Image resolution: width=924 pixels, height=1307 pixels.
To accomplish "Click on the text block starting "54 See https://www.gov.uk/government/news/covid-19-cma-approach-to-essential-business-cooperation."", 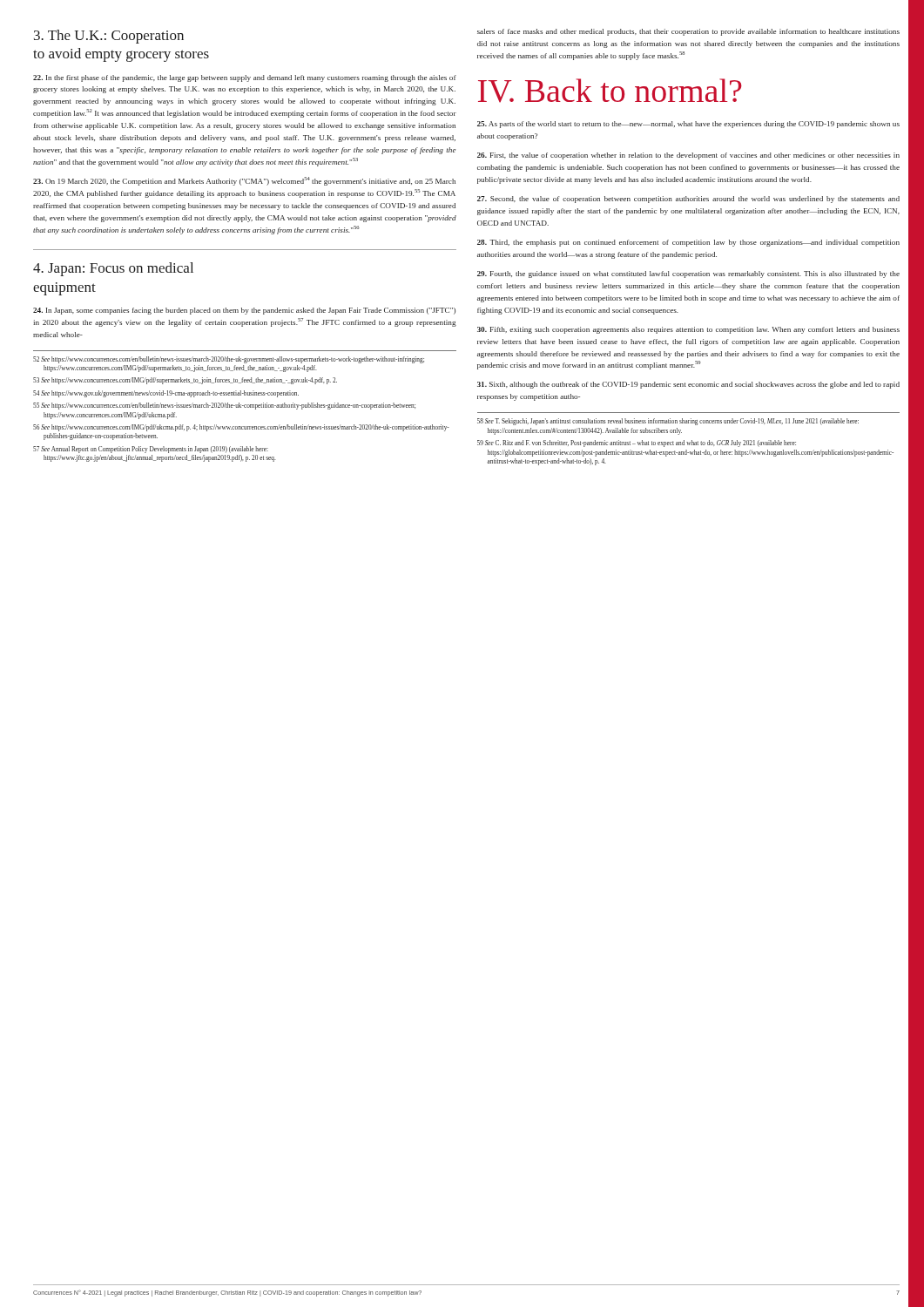I will click(x=166, y=393).
